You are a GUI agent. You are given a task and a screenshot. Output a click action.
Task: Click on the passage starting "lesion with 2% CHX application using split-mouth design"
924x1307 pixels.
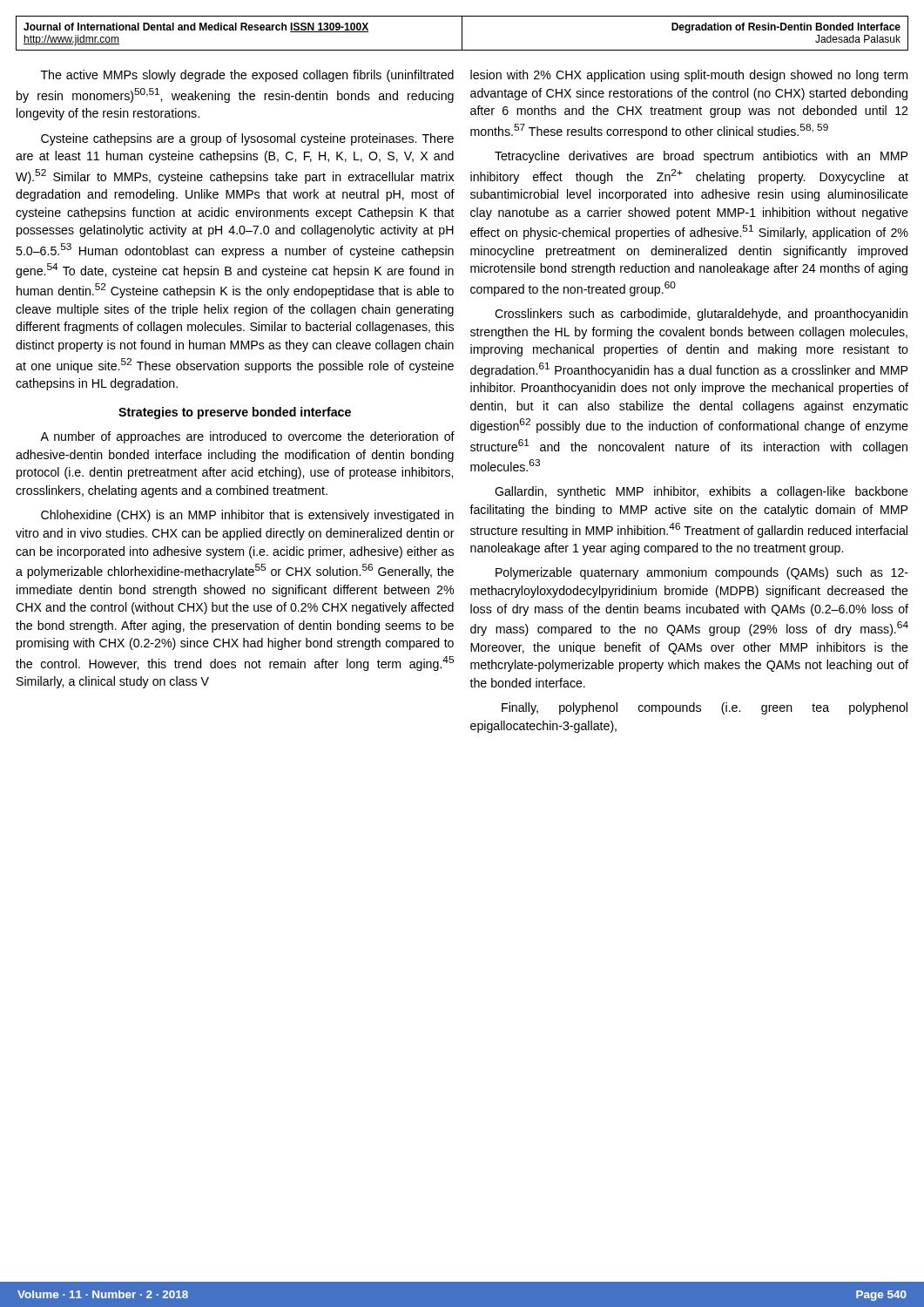(689, 401)
